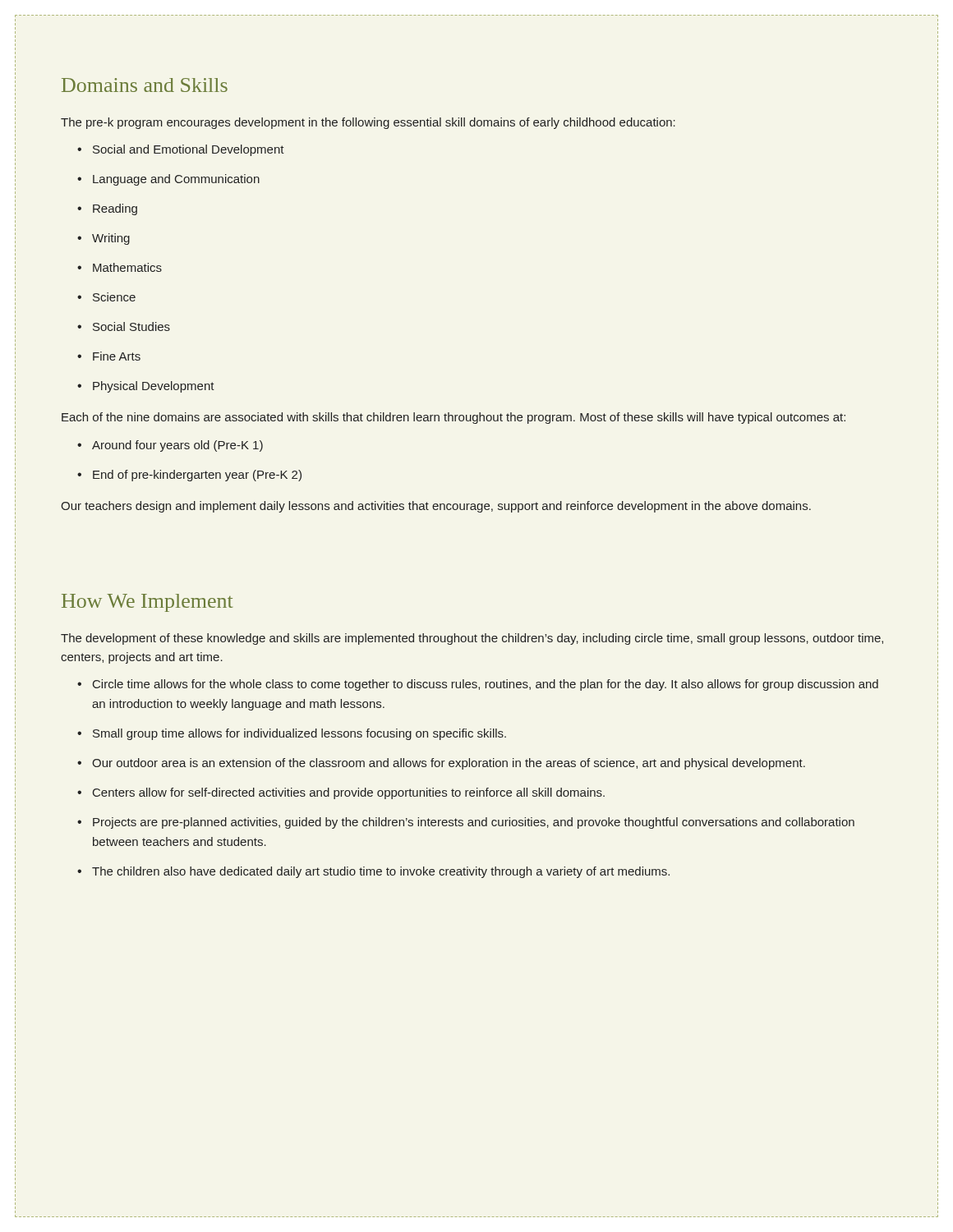Select the text block containing "Each of the nine"
This screenshot has height=1232, width=953.
pos(476,417)
